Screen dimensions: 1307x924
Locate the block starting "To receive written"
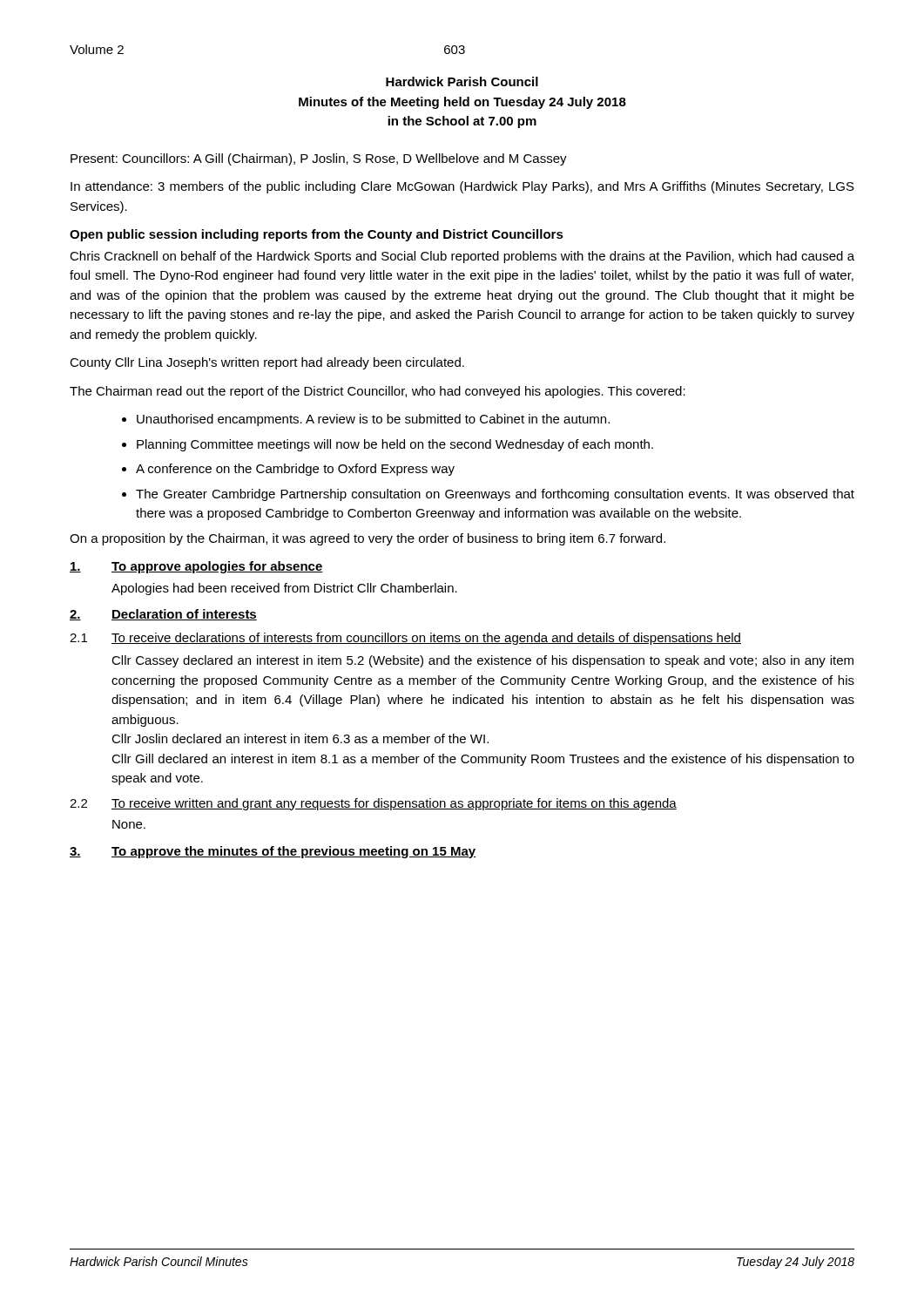pyautogui.click(x=394, y=802)
